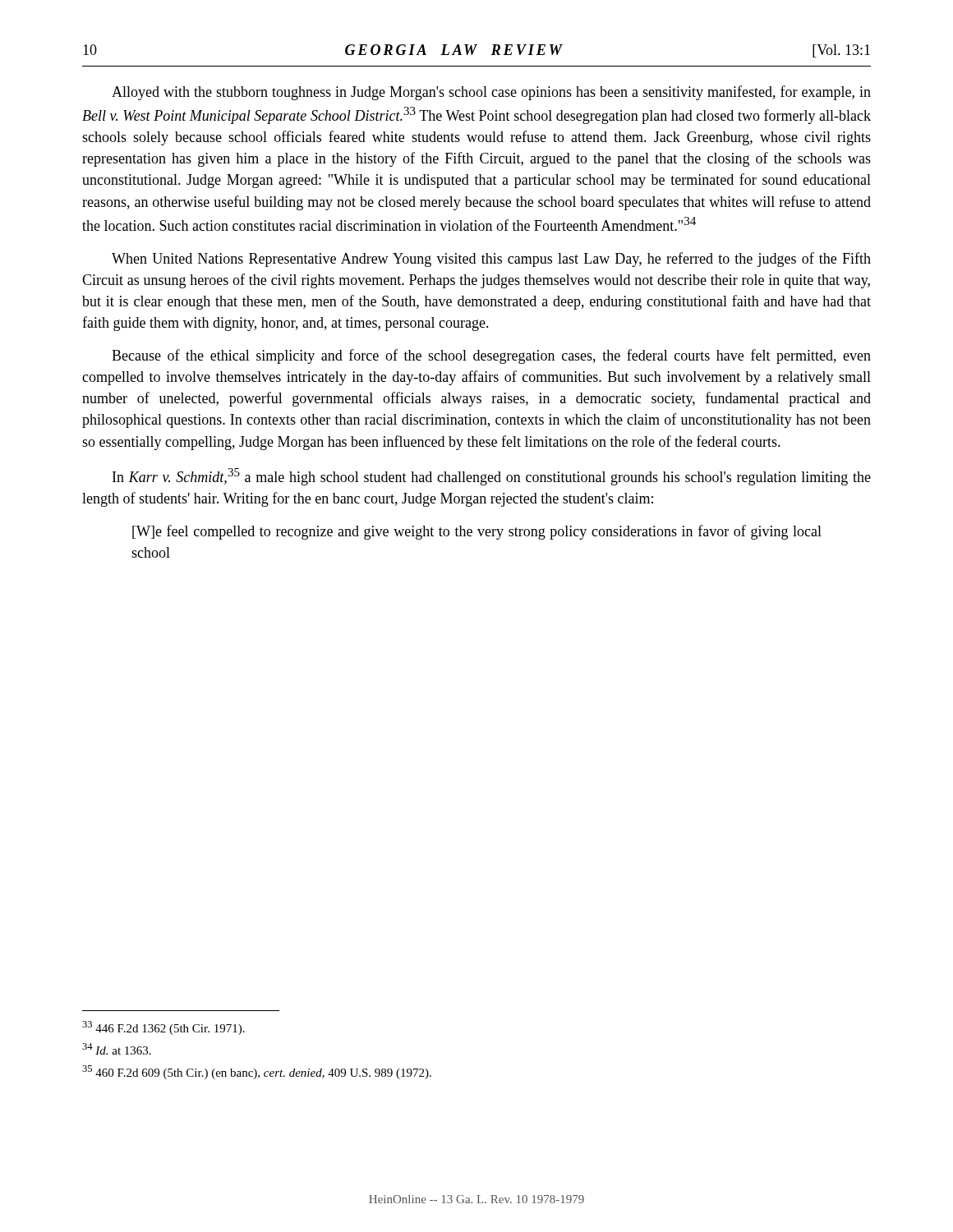Select the text starting "In Karr v. Schmidt,35"
Image resolution: width=953 pixels, height=1232 pixels.
point(476,486)
